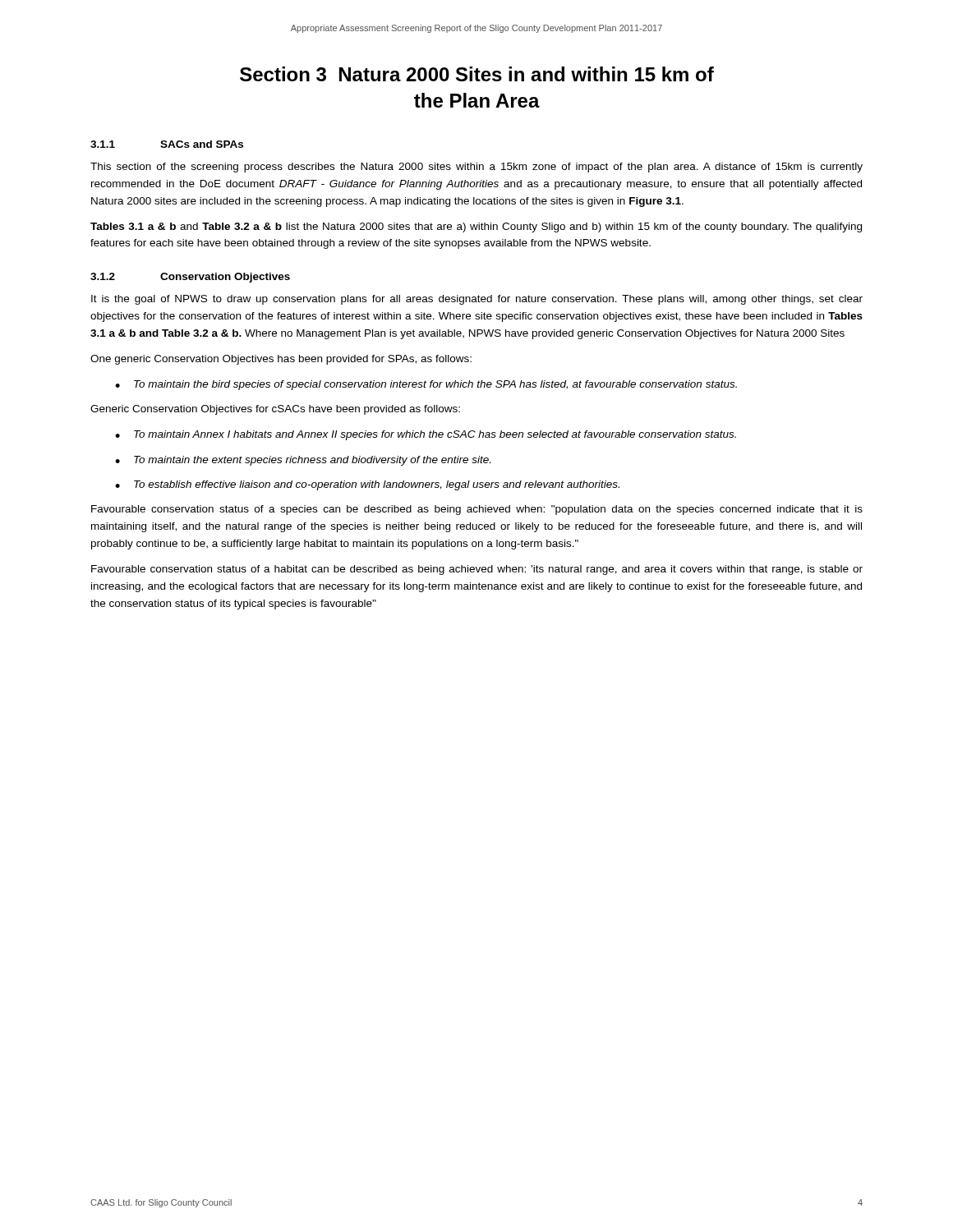
Task: Point to the block beginning "• To maintain the bird species"
Action: tap(489, 386)
